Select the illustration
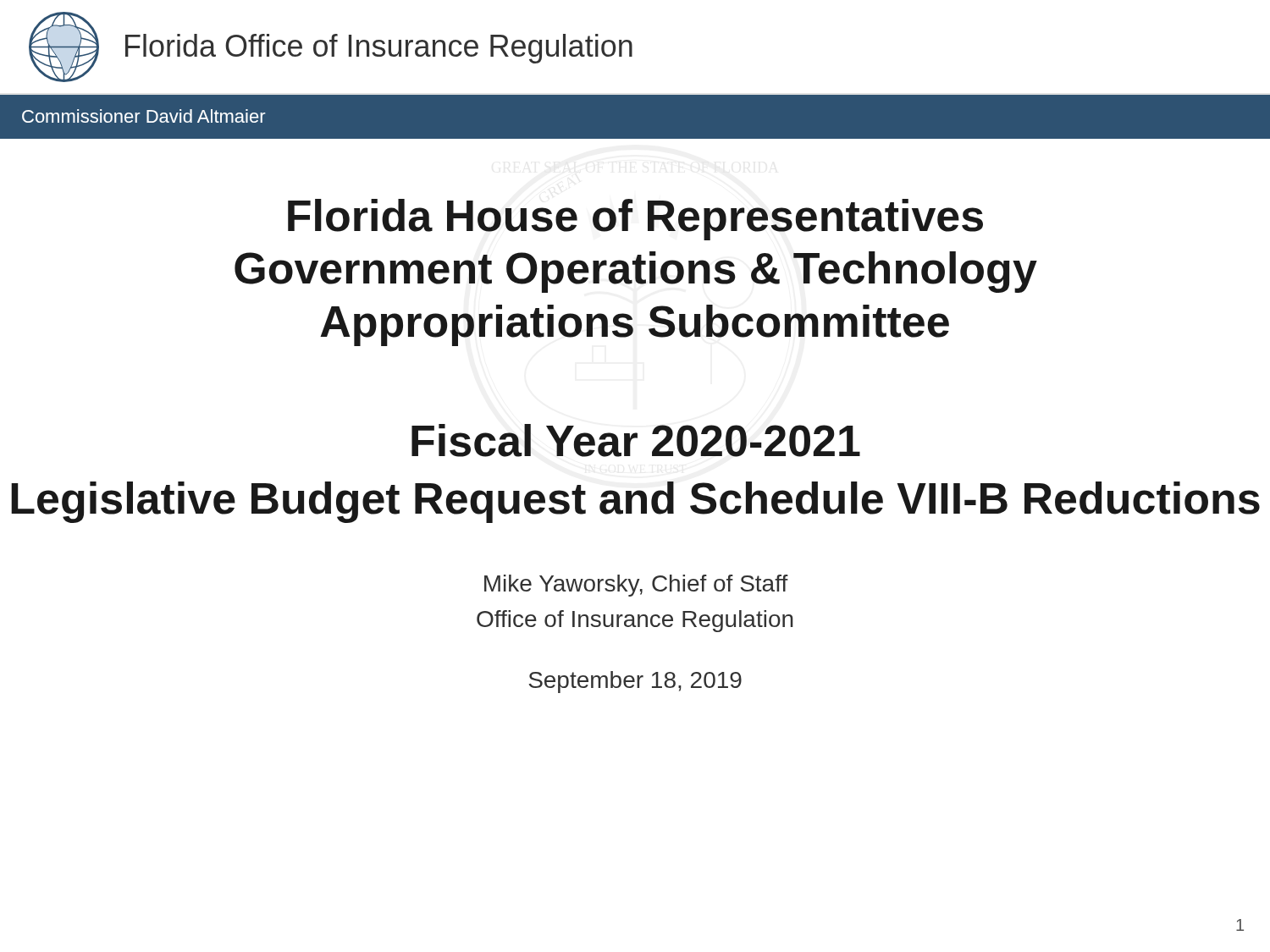This screenshot has width=1270, height=952. (x=635, y=316)
